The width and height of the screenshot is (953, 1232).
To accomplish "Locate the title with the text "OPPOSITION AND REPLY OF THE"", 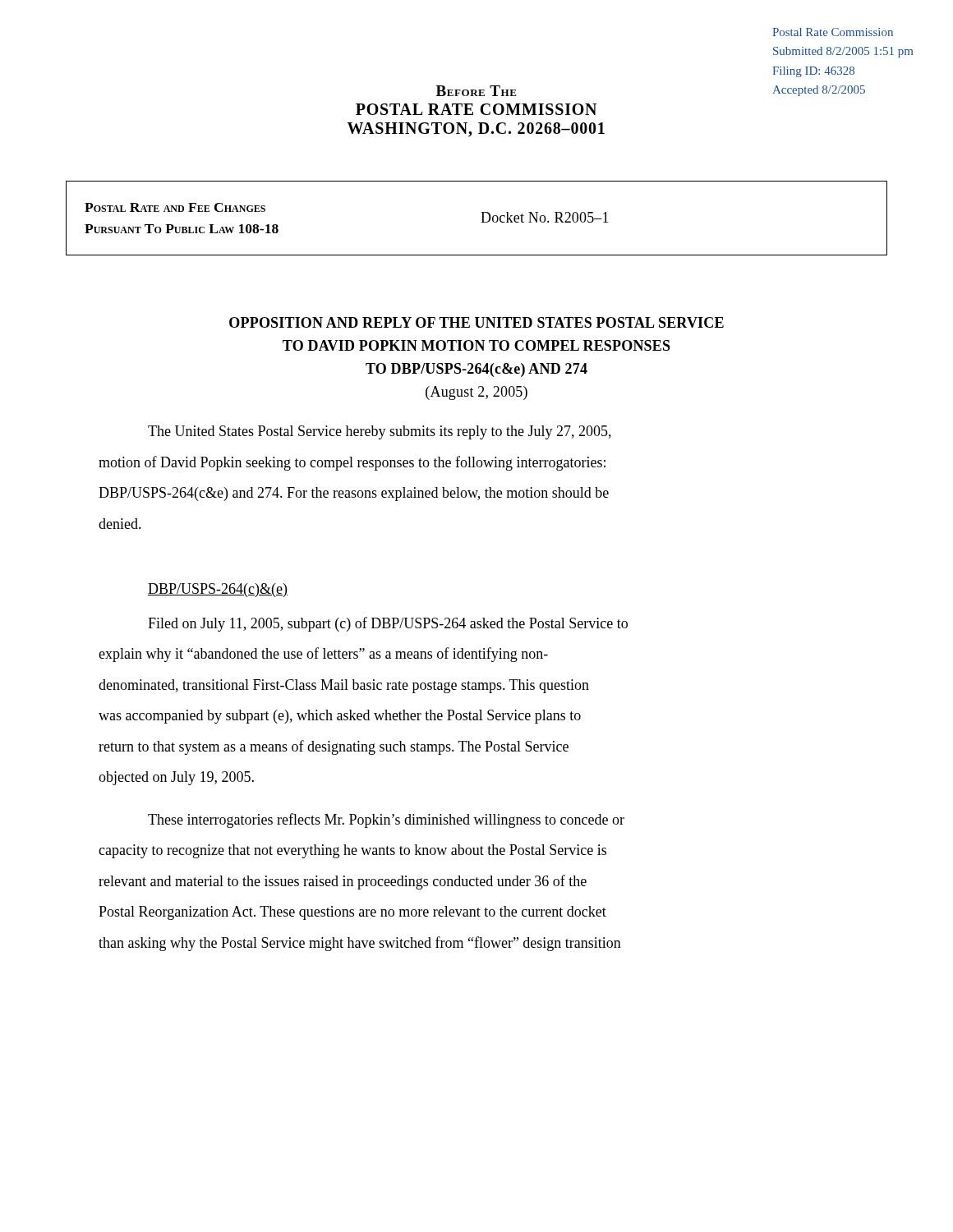I will (476, 358).
